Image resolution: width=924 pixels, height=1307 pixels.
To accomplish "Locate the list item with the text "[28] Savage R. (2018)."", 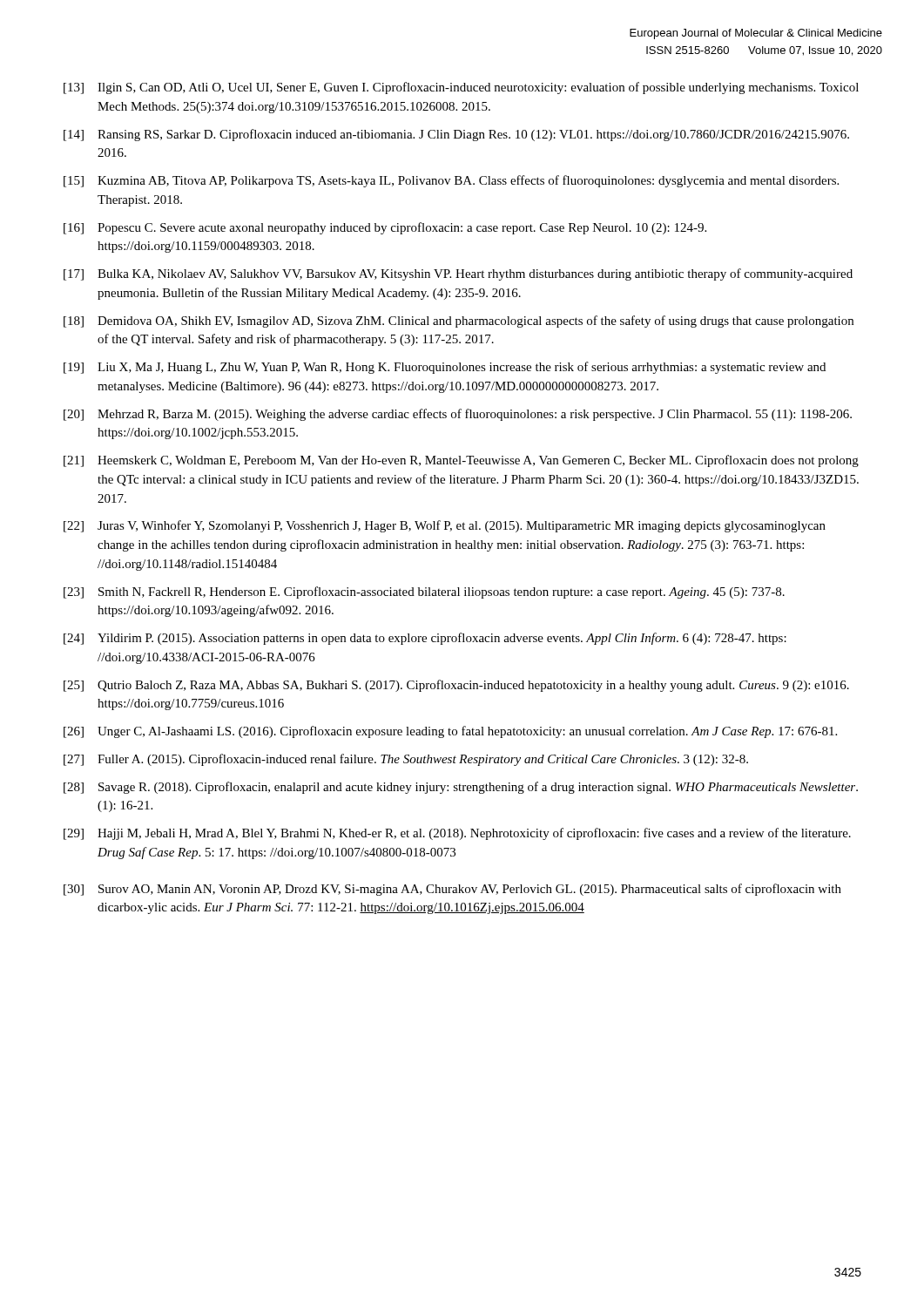I will [462, 797].
